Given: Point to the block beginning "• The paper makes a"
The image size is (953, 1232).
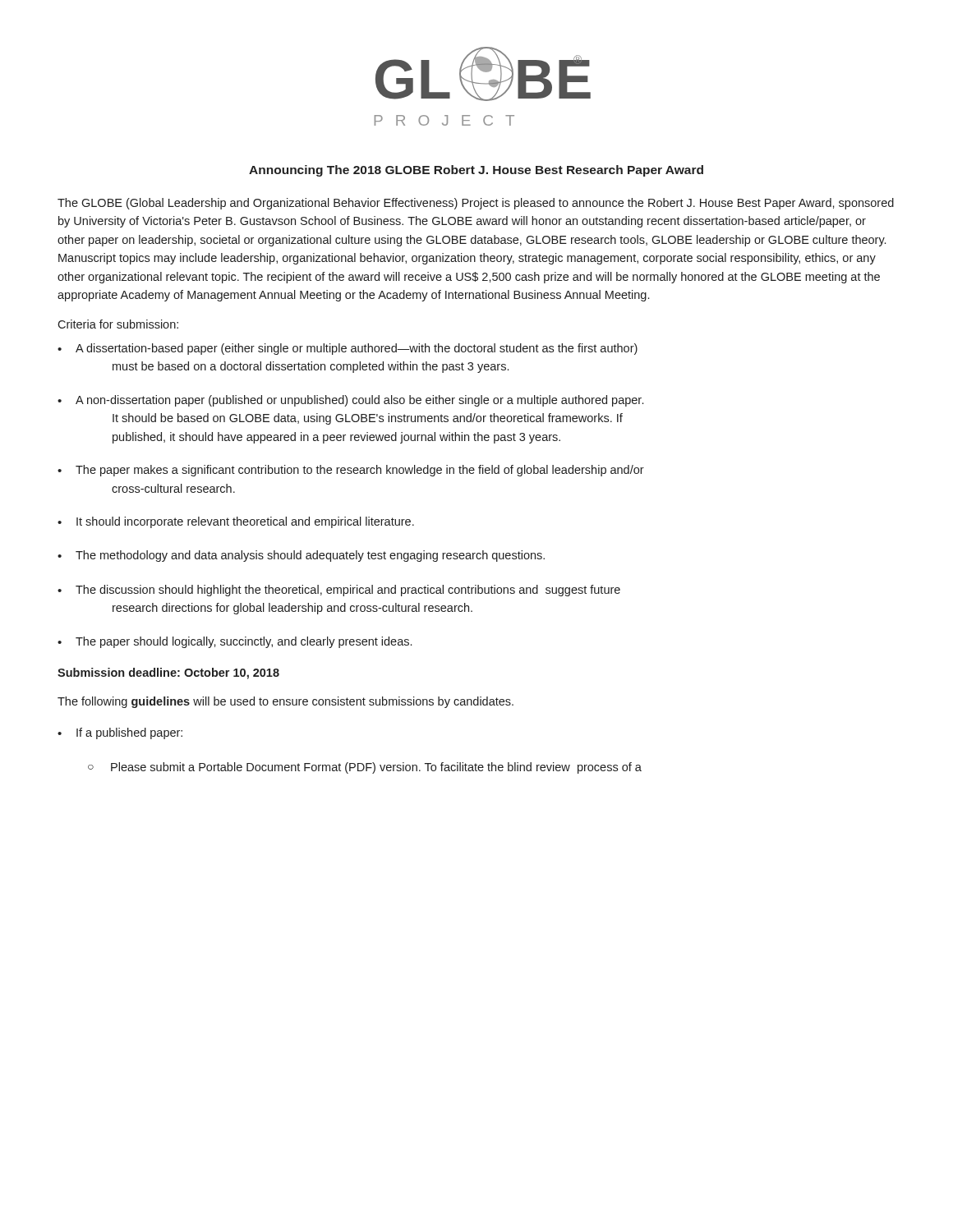Looking at the screenshot, I should pos(476,479).
